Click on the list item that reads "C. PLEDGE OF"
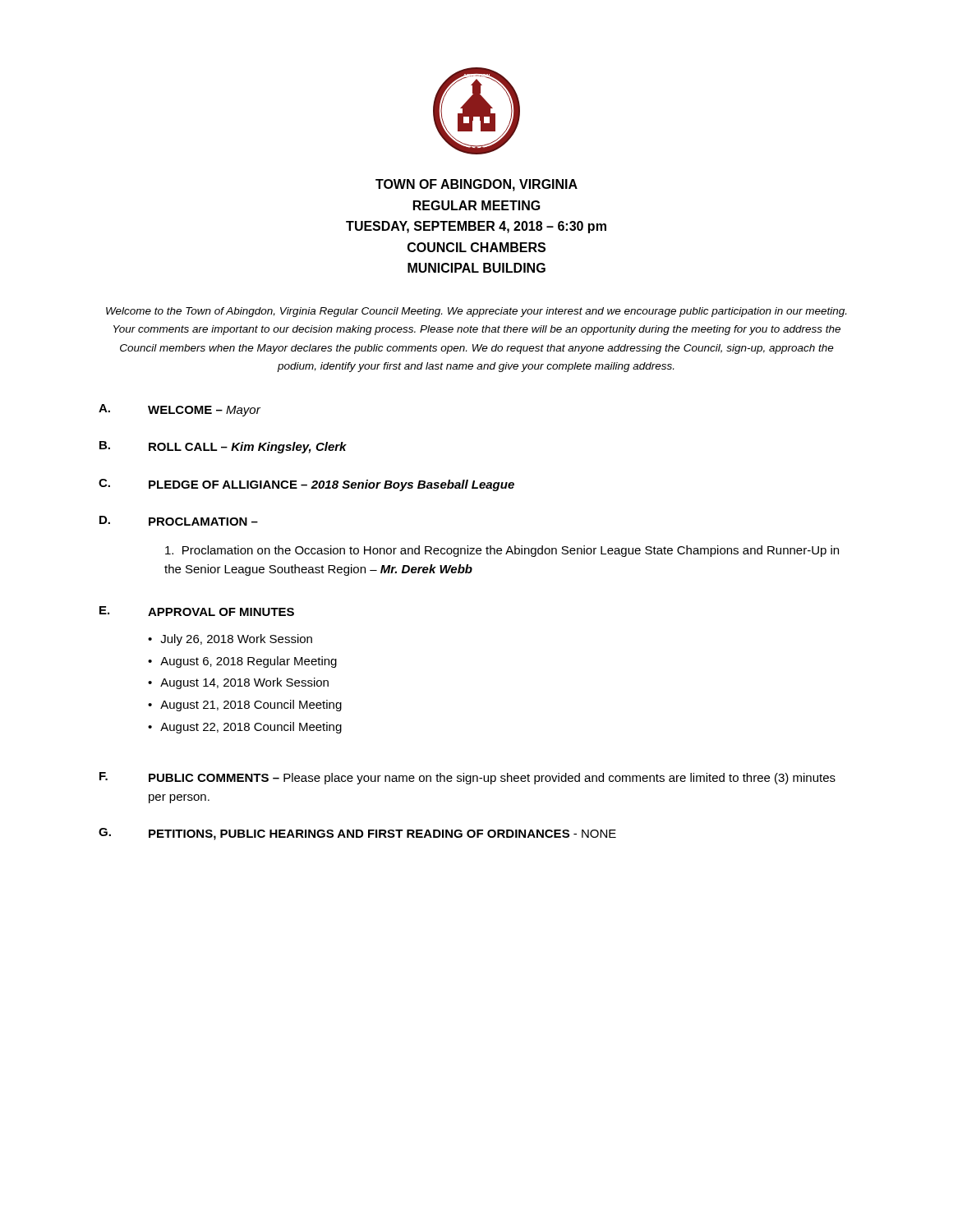 pos(476,484)
